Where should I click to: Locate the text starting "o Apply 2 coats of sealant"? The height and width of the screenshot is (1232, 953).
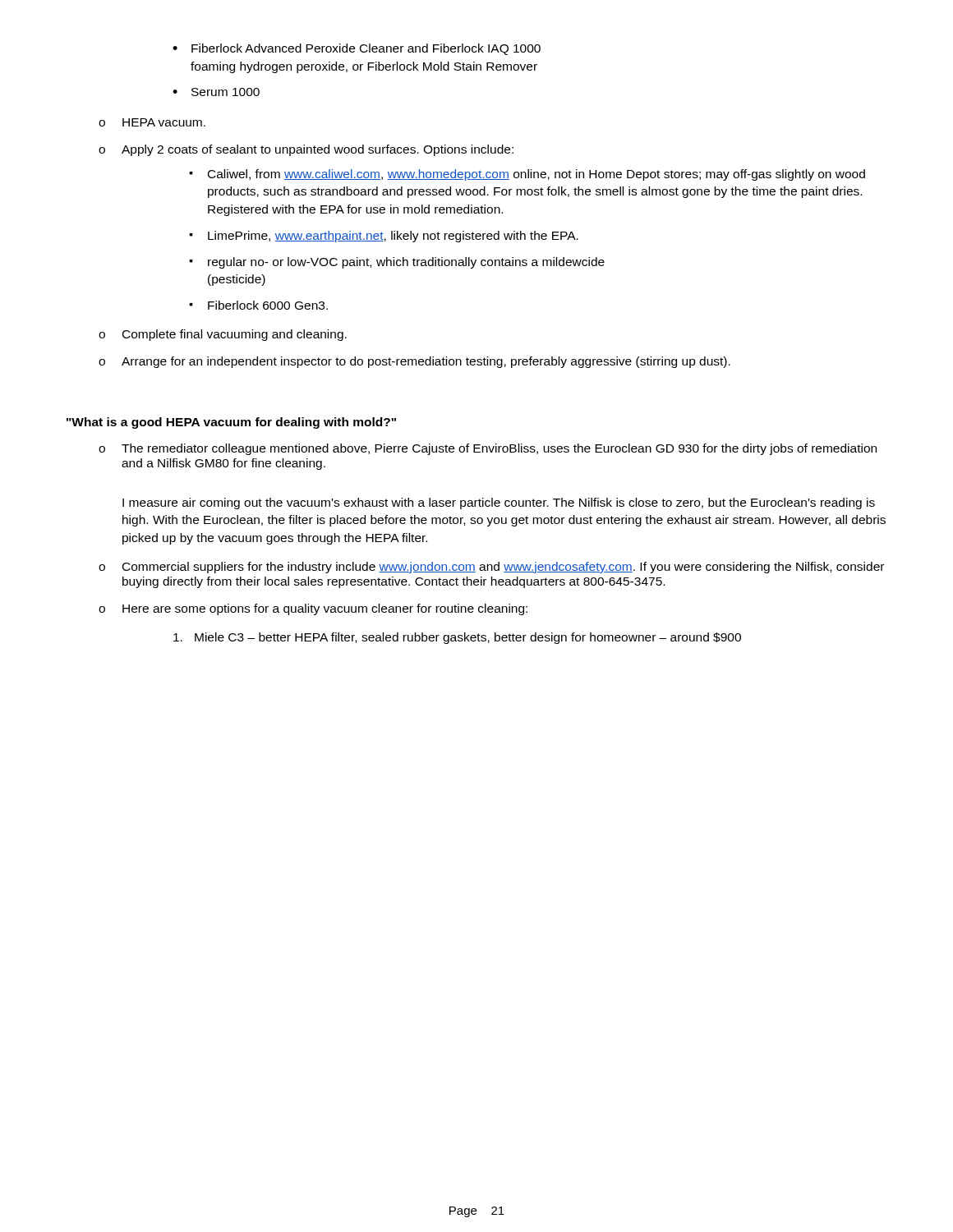tap(493, 149)
